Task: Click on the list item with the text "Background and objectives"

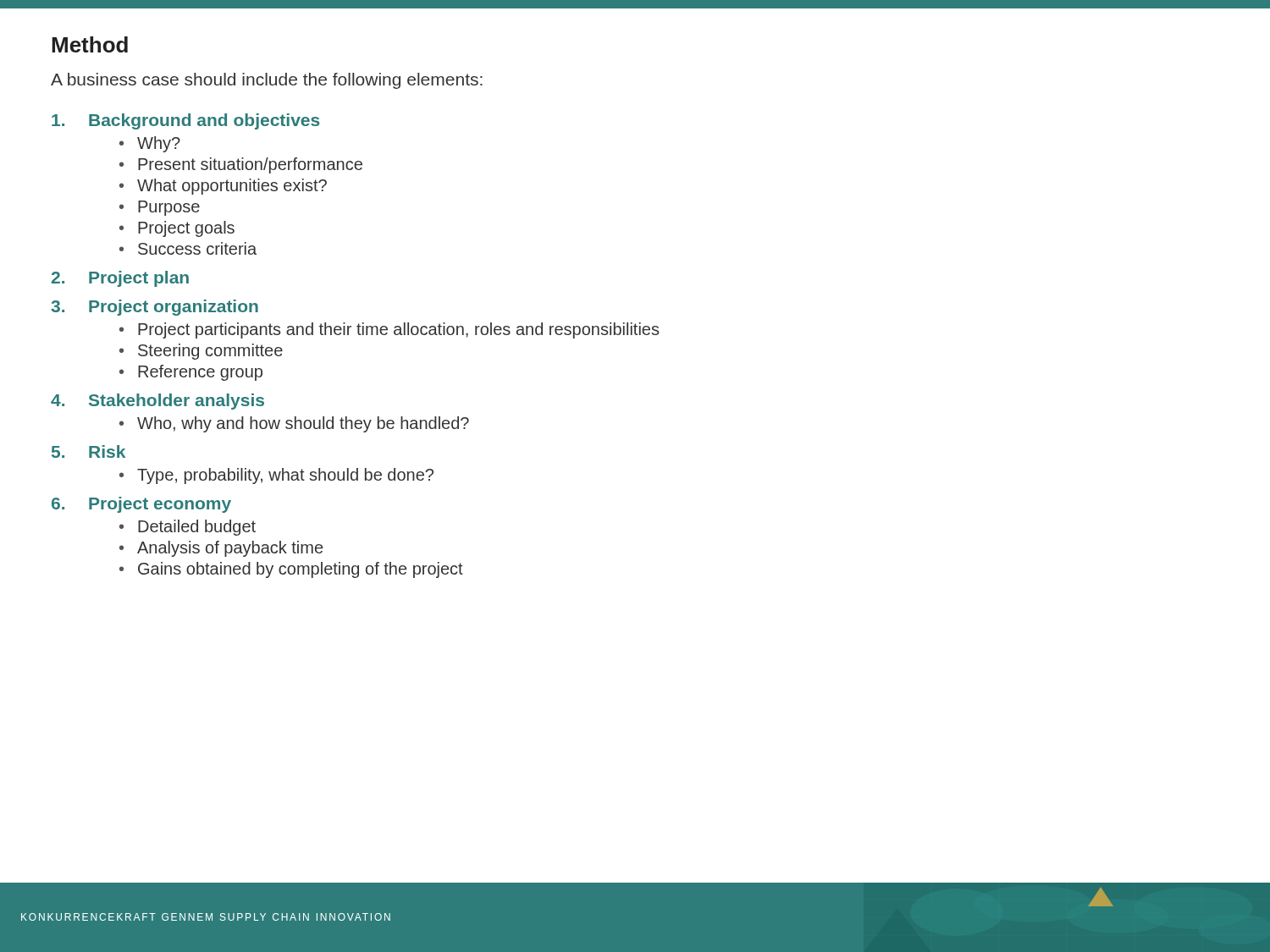Action: click(186, 120)
